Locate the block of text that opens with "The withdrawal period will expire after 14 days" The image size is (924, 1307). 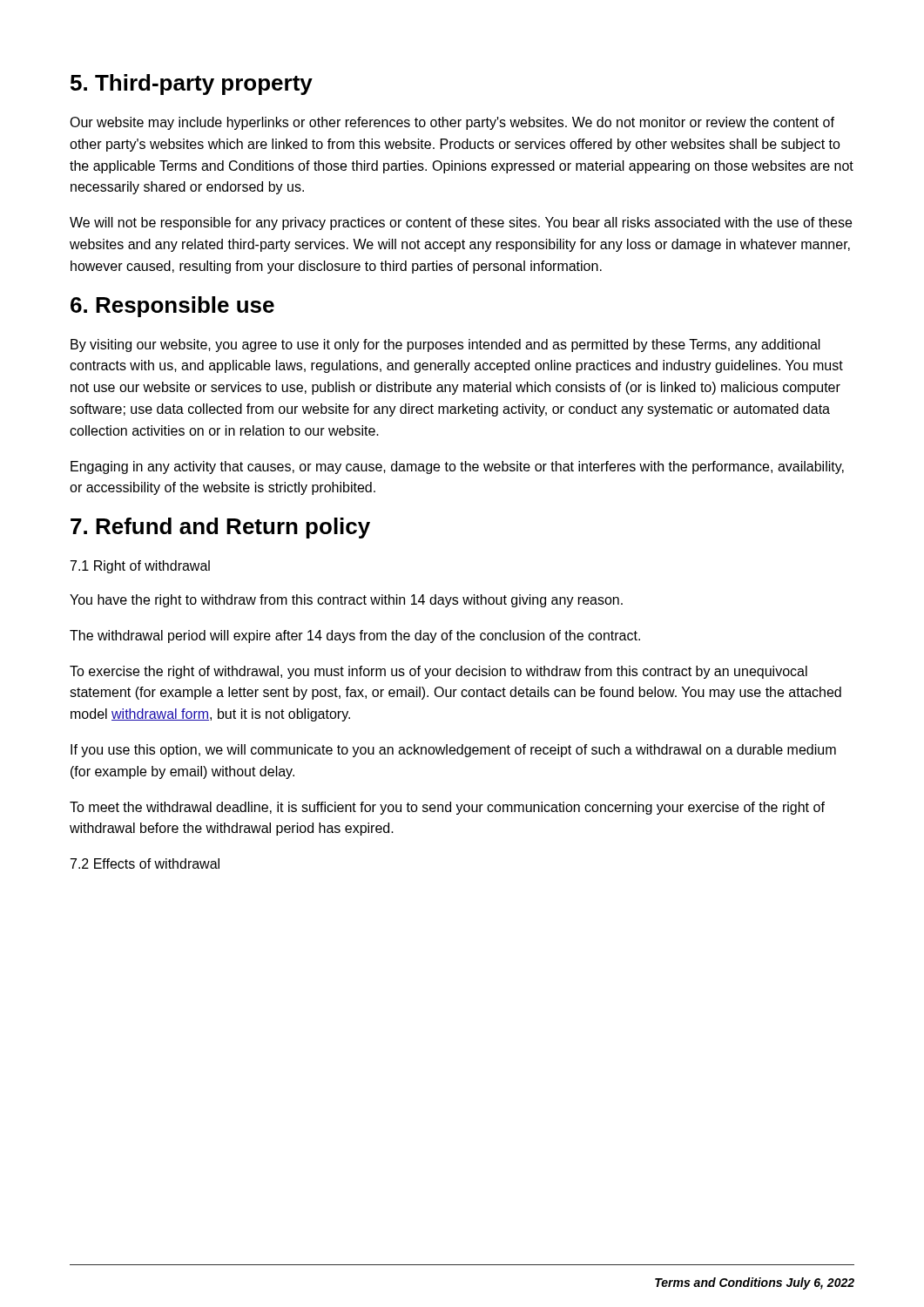click(x=462, y=636)
